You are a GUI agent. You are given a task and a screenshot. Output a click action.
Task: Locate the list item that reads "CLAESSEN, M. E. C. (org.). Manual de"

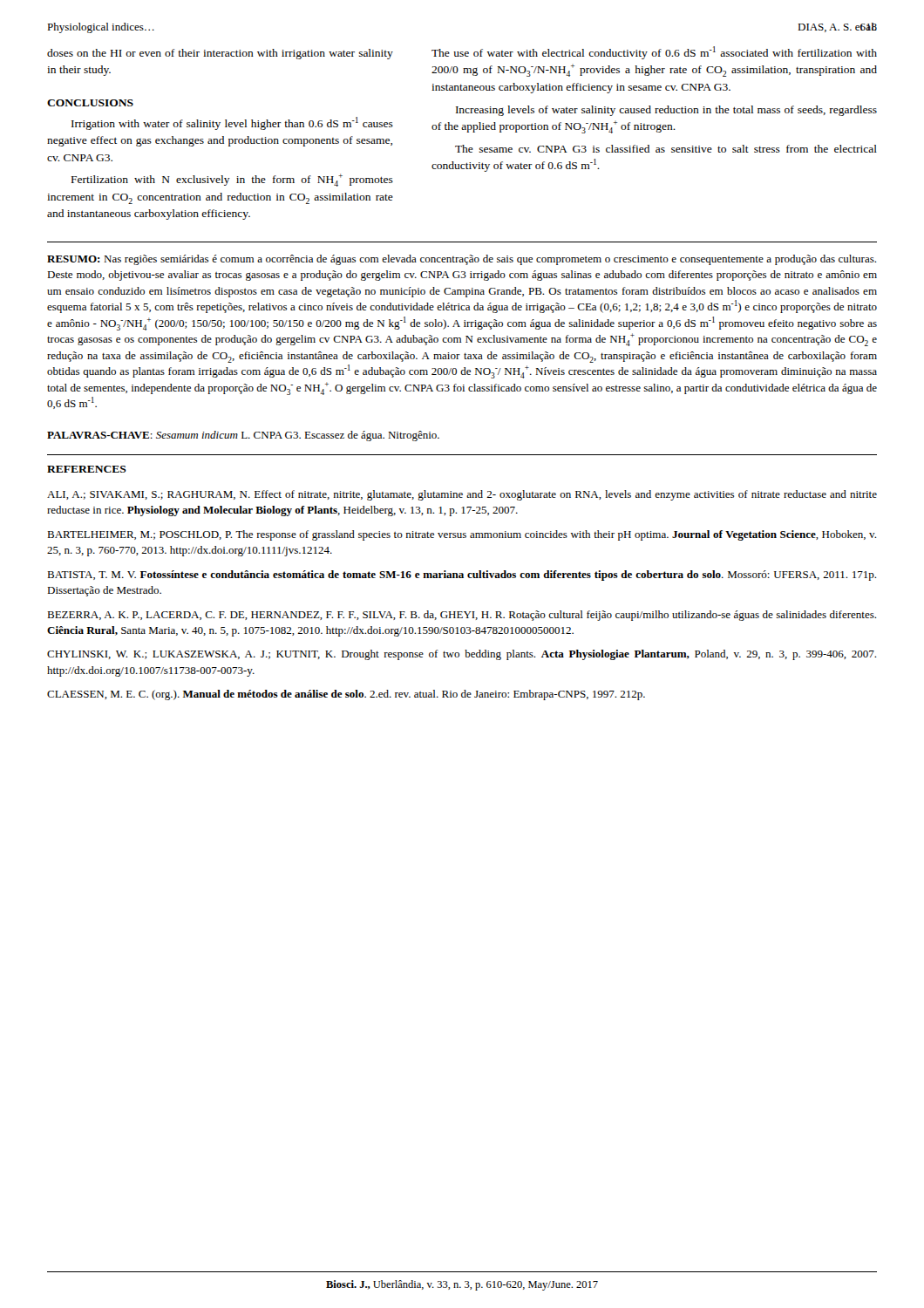click(346, 694)
